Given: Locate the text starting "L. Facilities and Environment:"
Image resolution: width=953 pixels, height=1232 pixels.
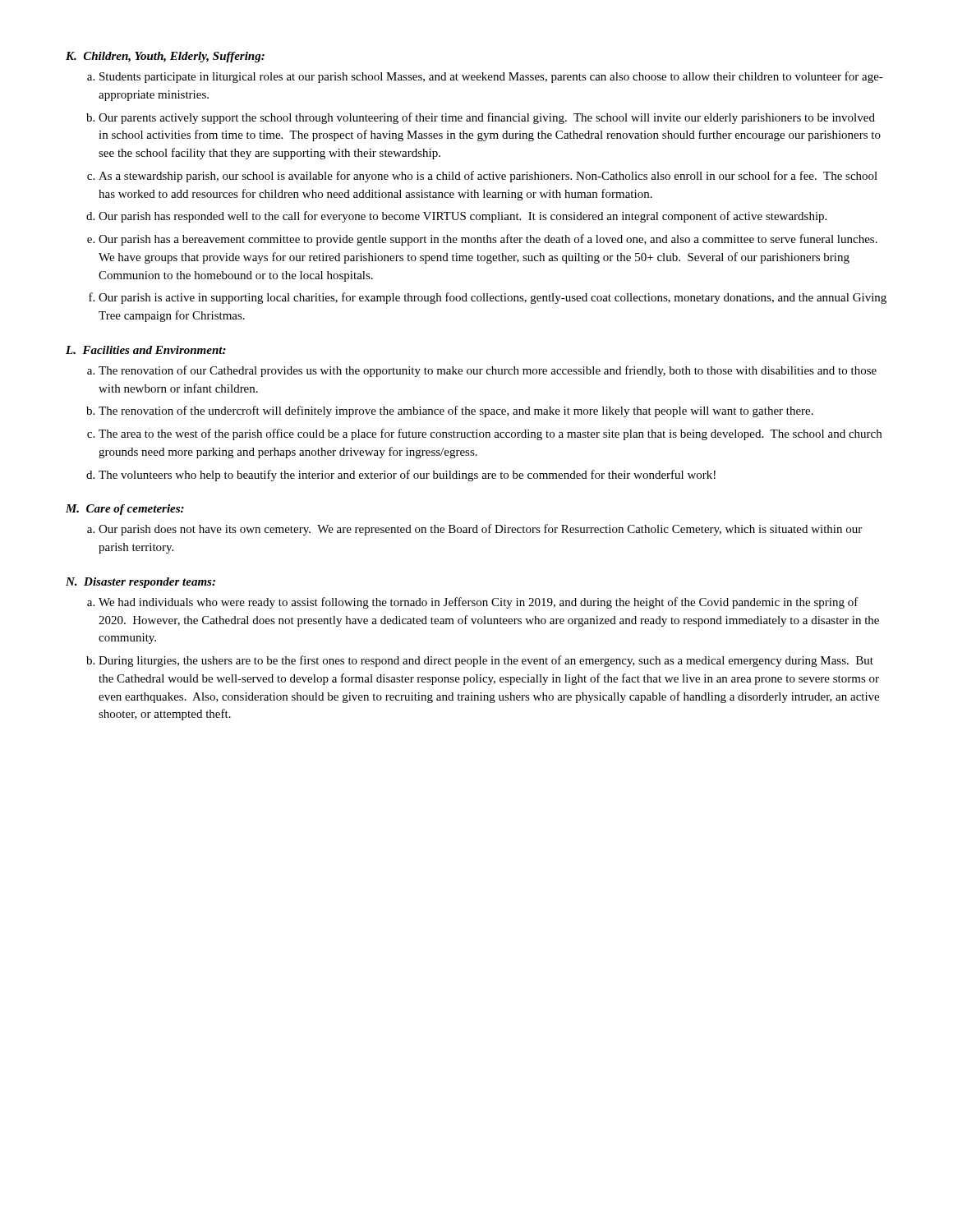Looking at the screenshot, I should pos(146,350).
